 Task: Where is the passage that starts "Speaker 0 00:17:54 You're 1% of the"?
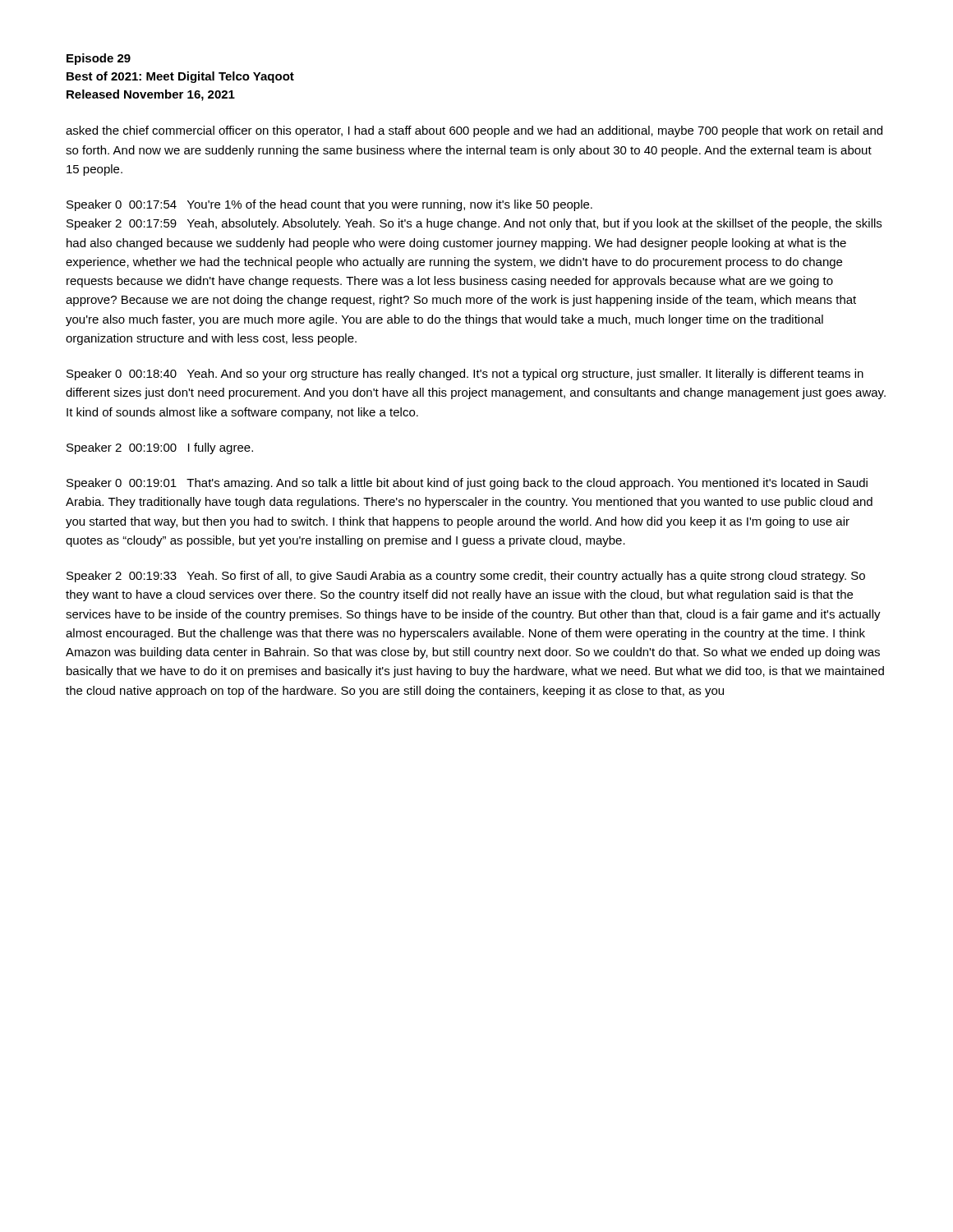(x=476, y=271)
